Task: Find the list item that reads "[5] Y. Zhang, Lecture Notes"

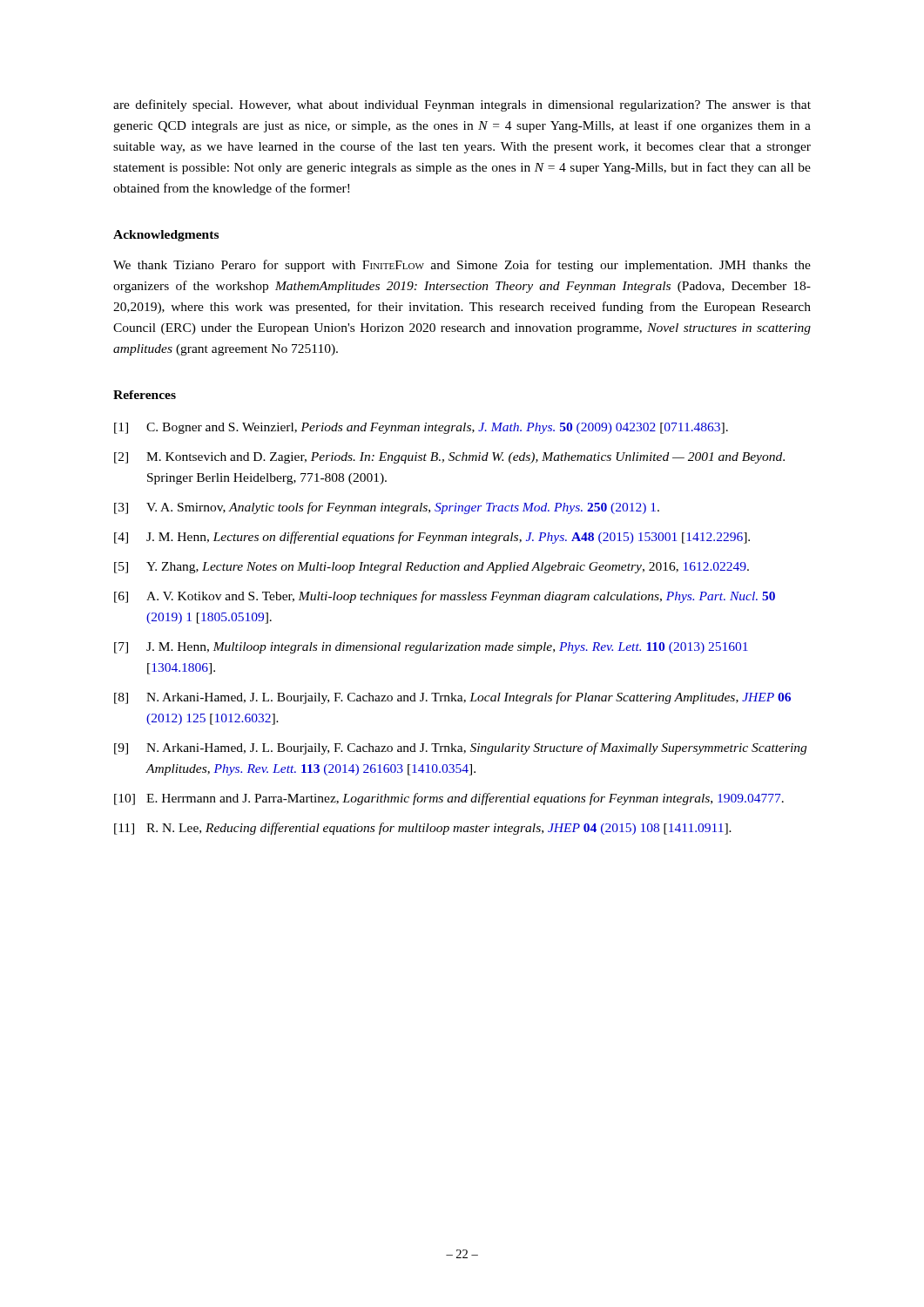Action: click(x=462, y=567)
